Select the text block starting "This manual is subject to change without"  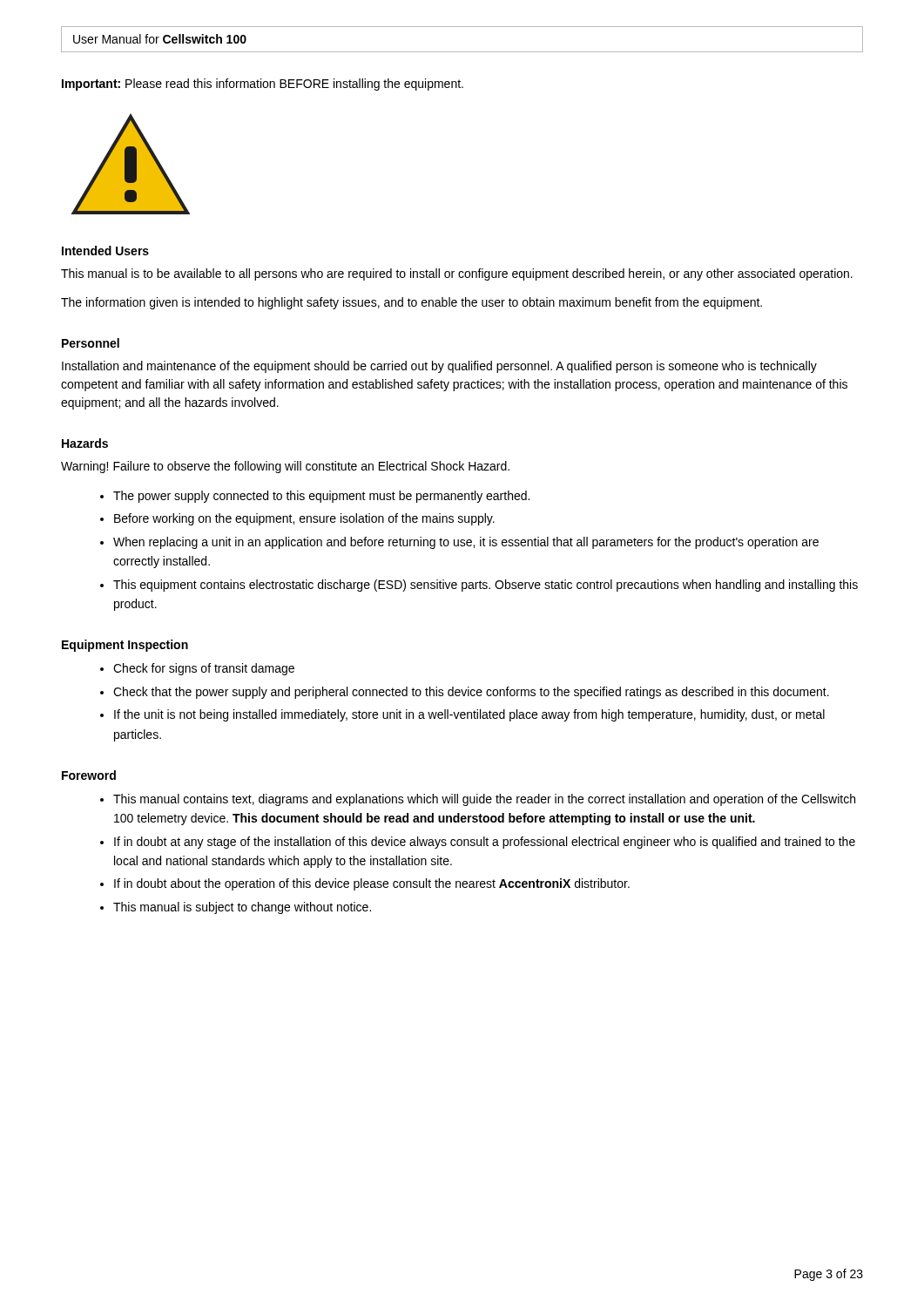click(243, 907)
